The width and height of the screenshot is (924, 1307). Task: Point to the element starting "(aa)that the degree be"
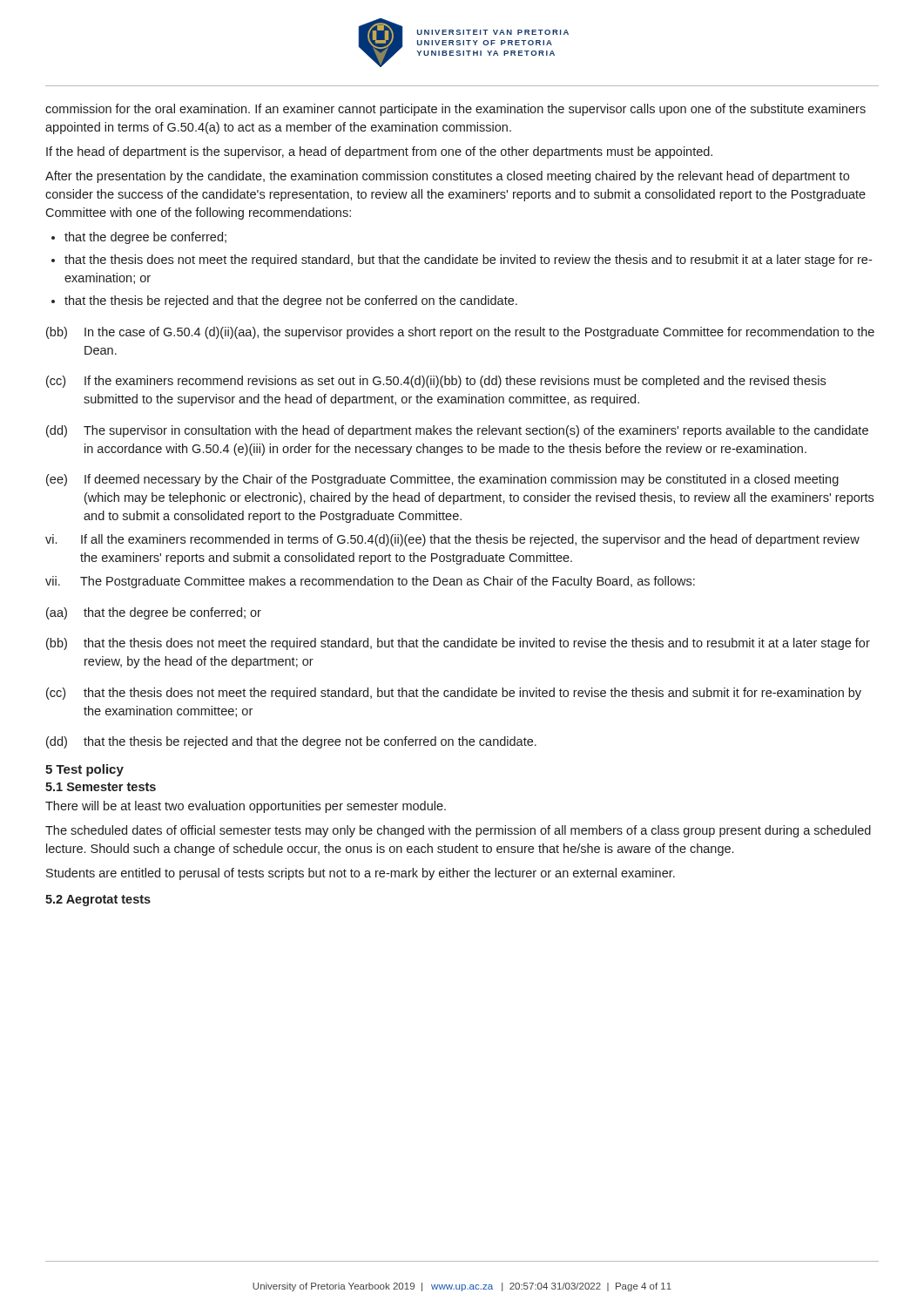click(462, 678)
